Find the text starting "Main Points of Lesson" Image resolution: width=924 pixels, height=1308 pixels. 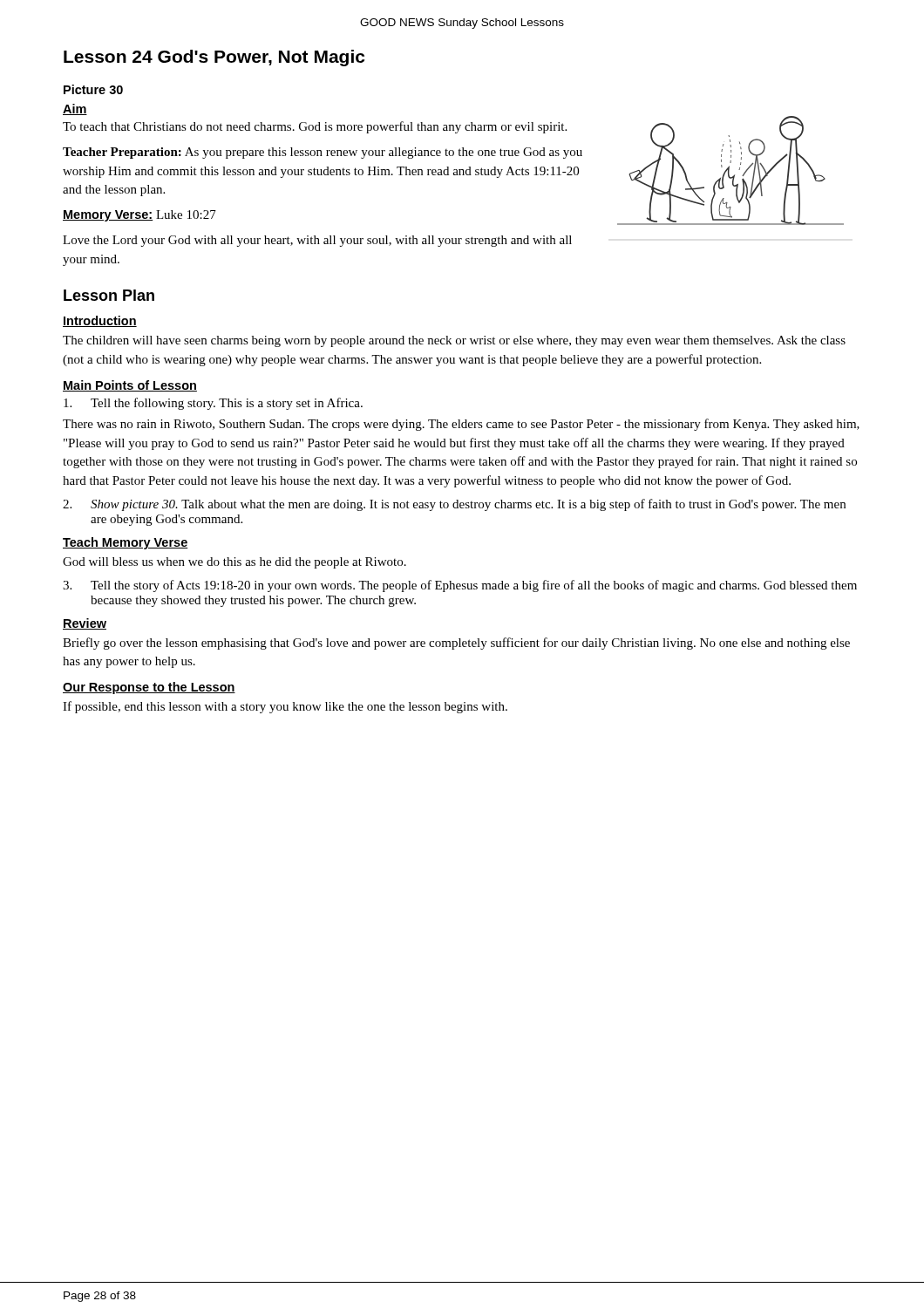click(x=130, y=385)
